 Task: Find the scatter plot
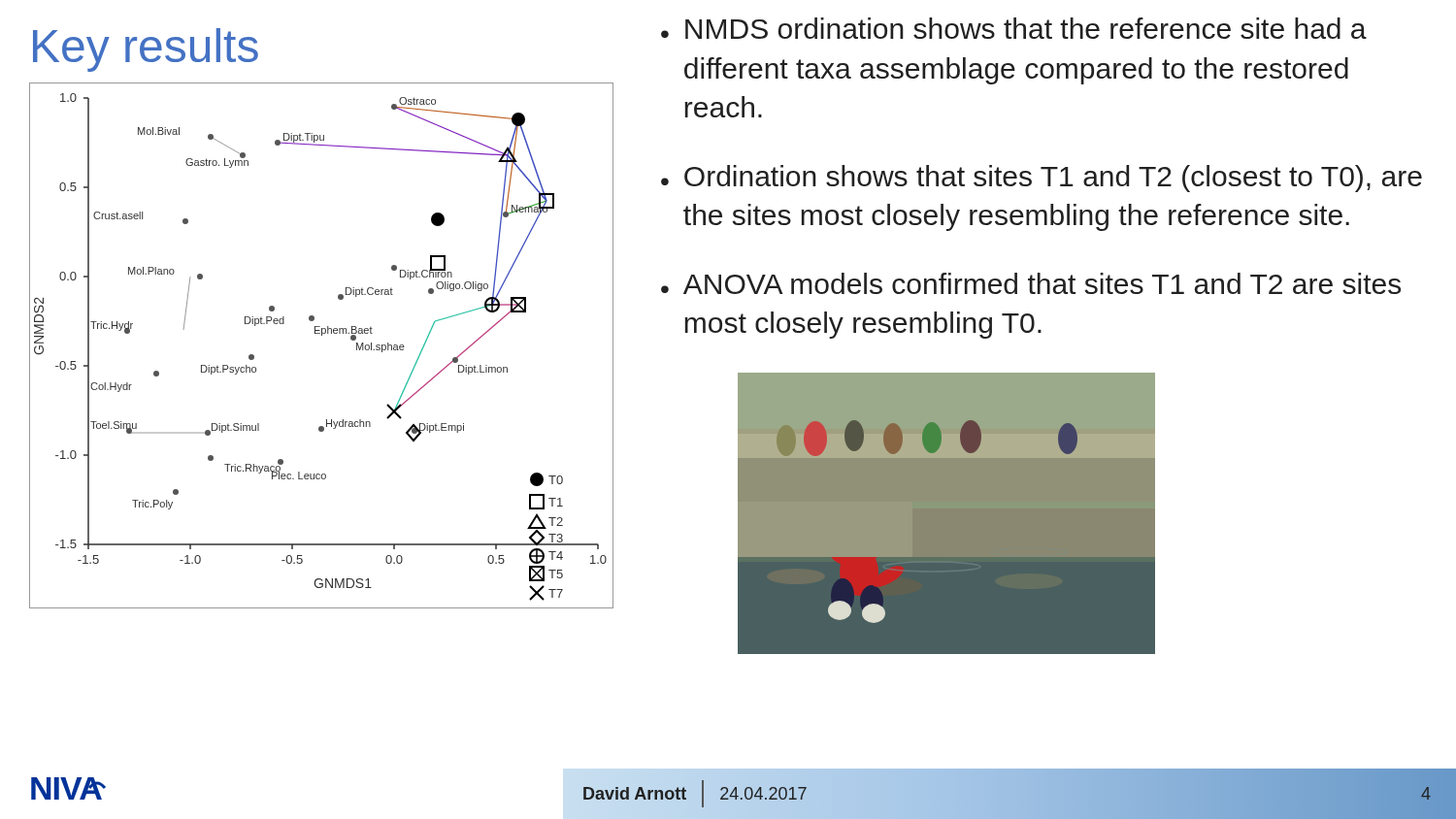point(330,345)
